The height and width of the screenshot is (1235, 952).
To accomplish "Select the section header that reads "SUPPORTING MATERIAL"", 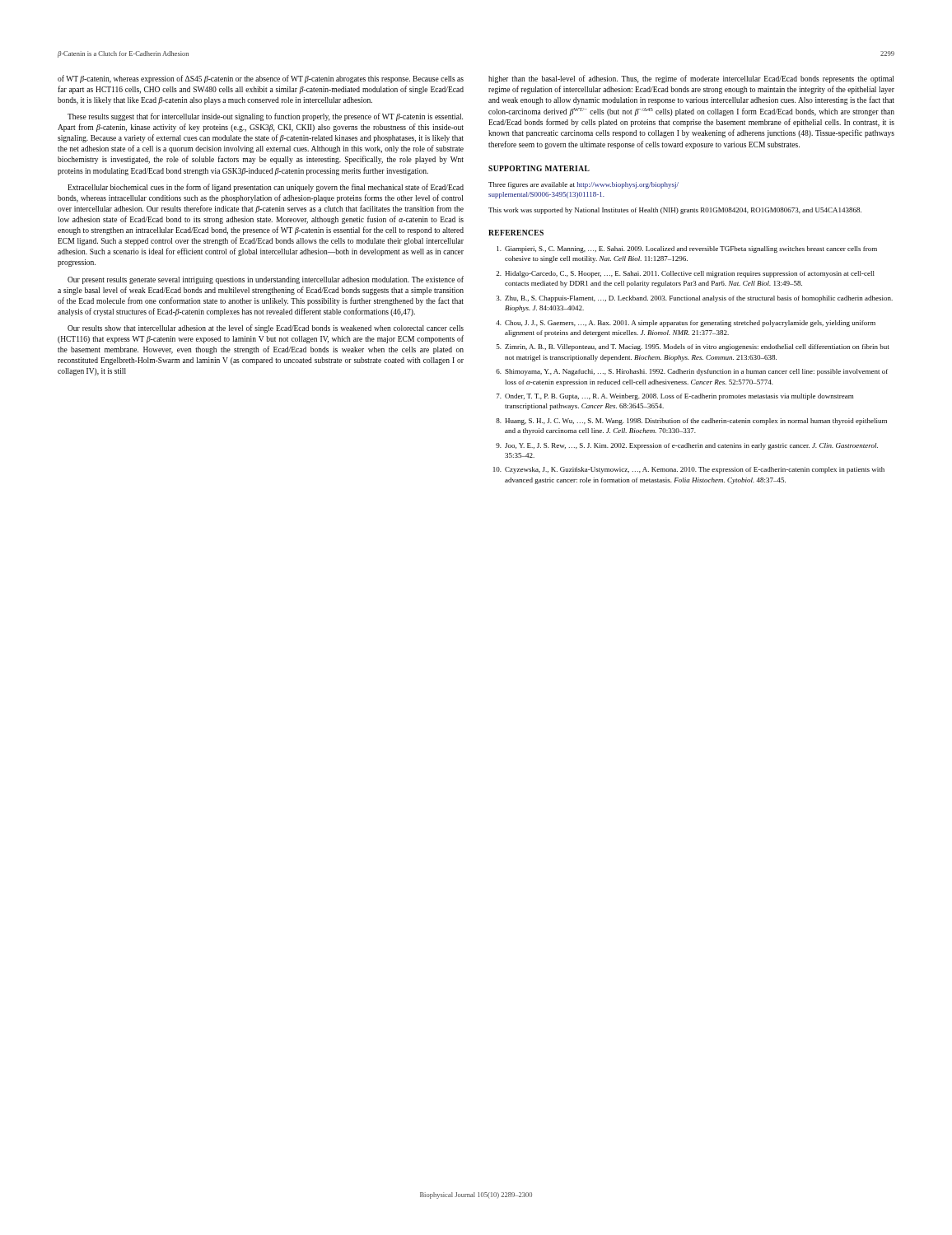I will [x=539, y=169].
